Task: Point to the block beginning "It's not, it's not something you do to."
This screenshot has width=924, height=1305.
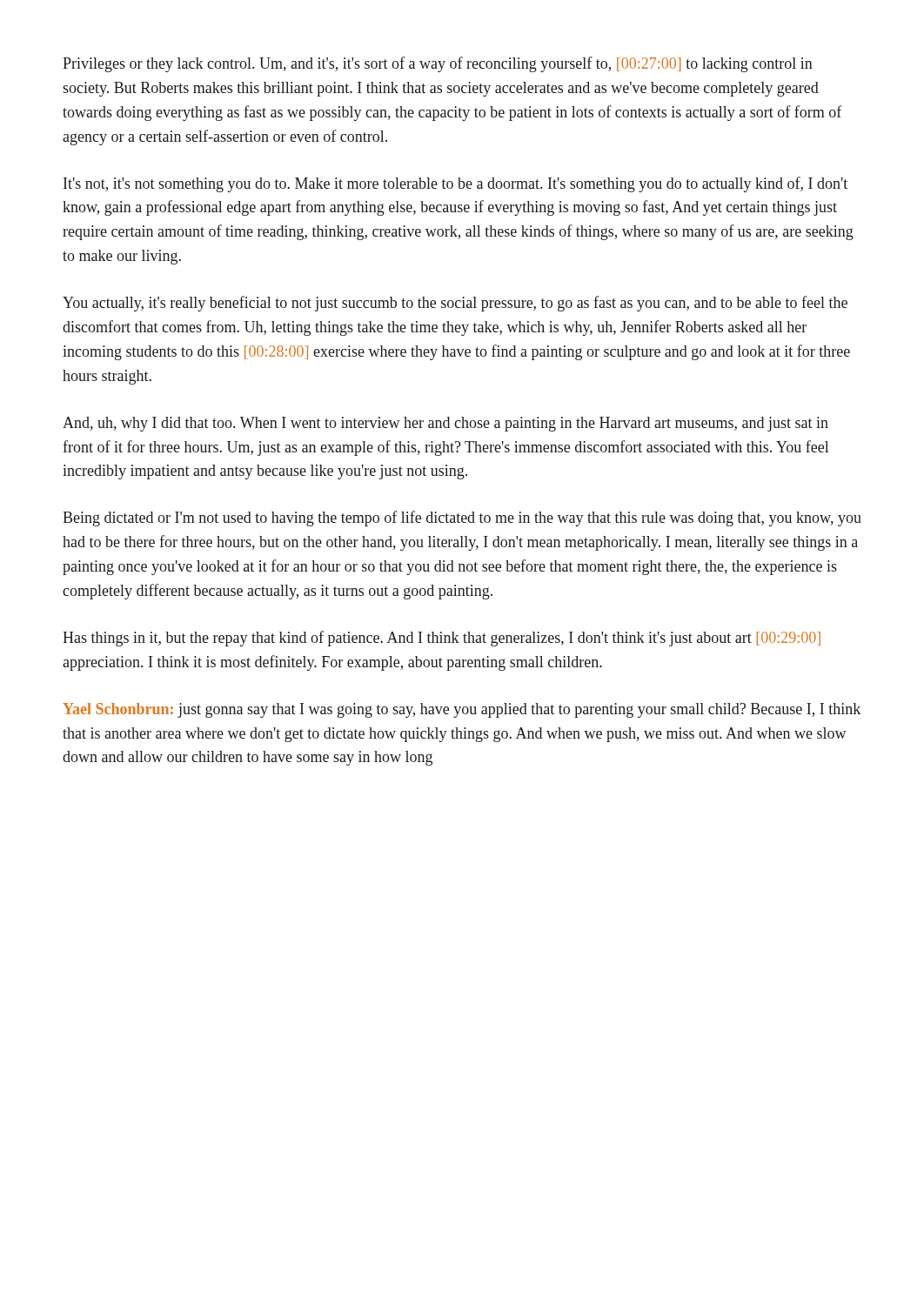Action: 458,220
